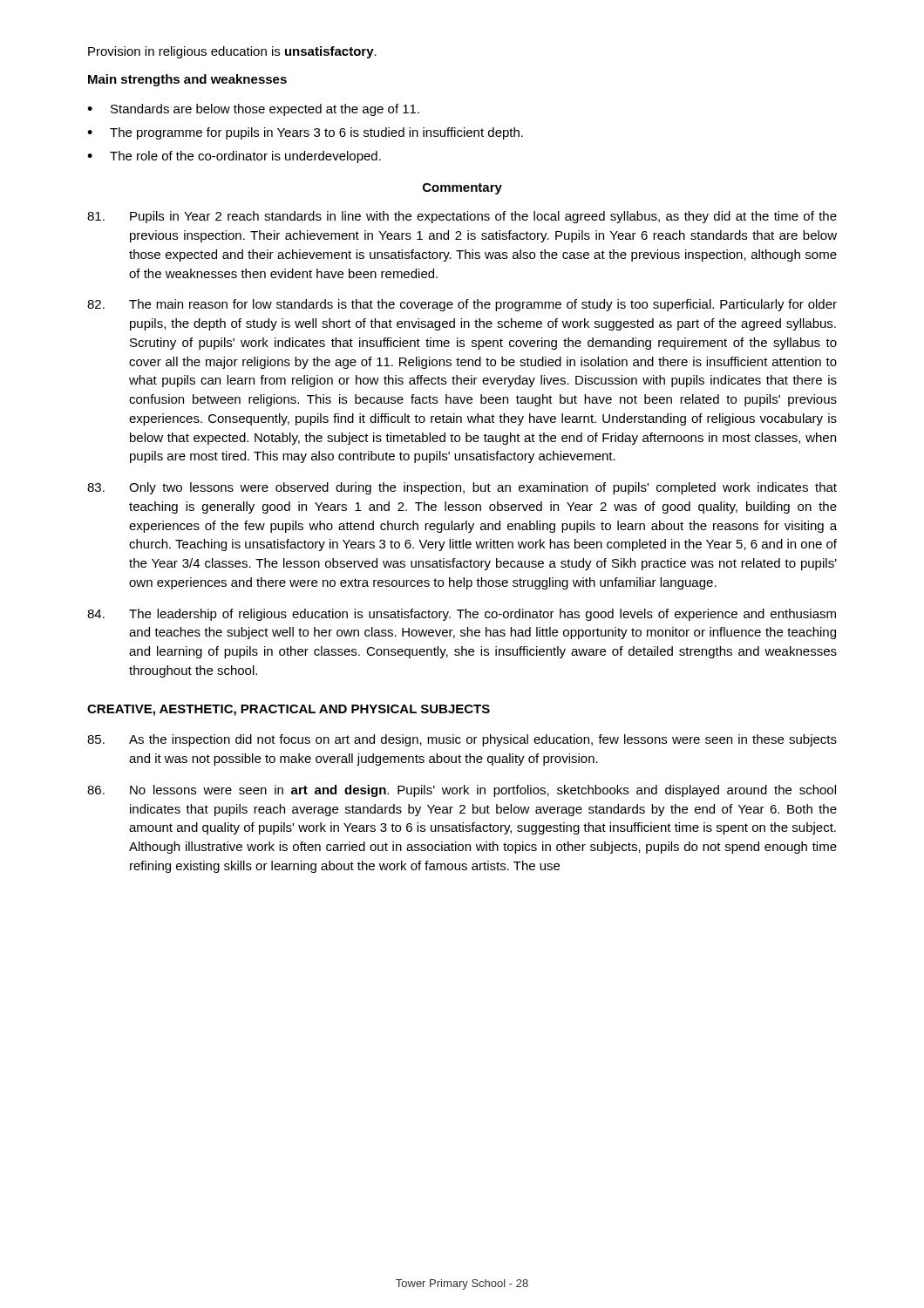Click on the text starting "The main reason for low standards is that"
The image size is (924, 1308).
(x=462, y=380)
